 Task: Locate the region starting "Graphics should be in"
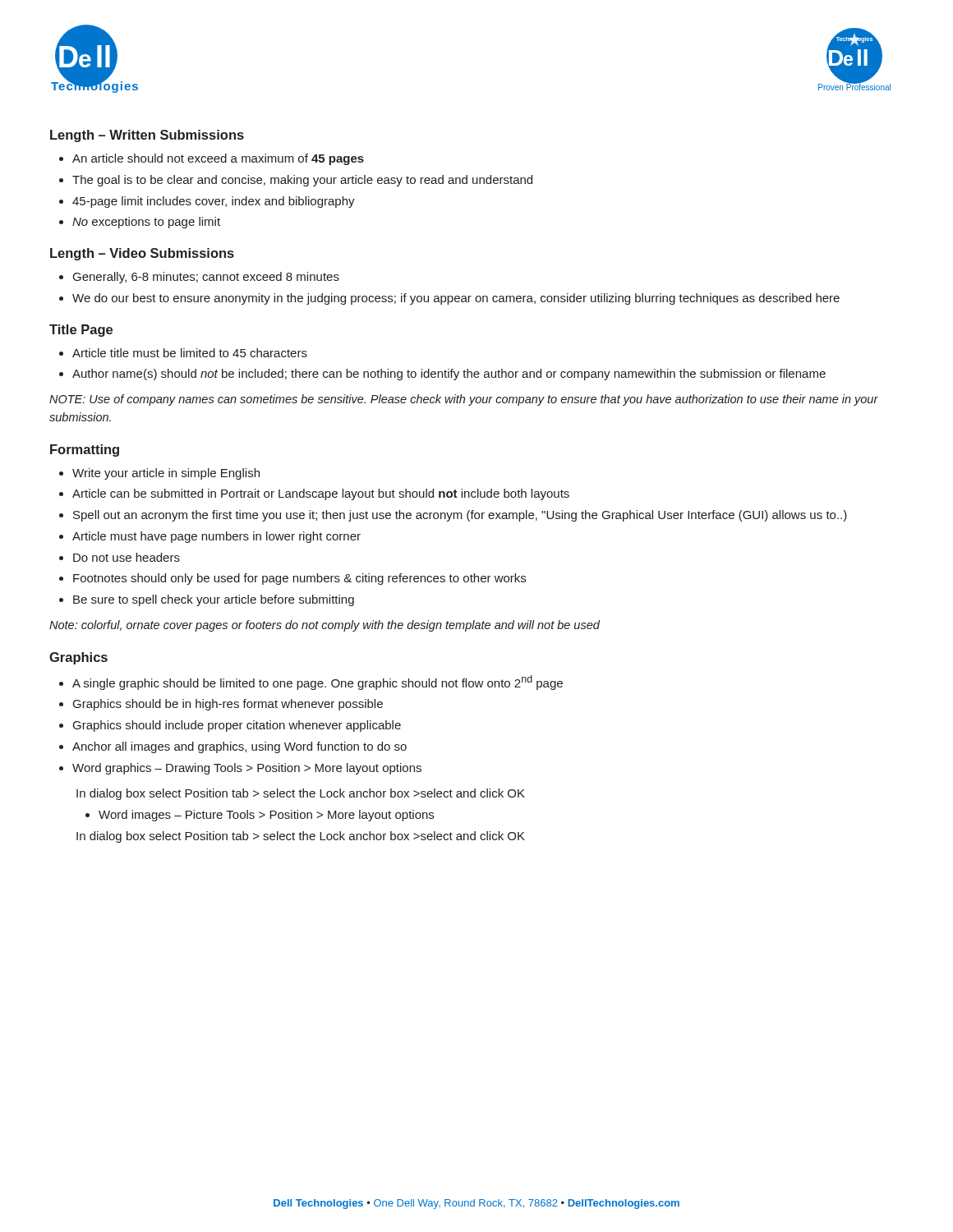[x=228, y=704]
